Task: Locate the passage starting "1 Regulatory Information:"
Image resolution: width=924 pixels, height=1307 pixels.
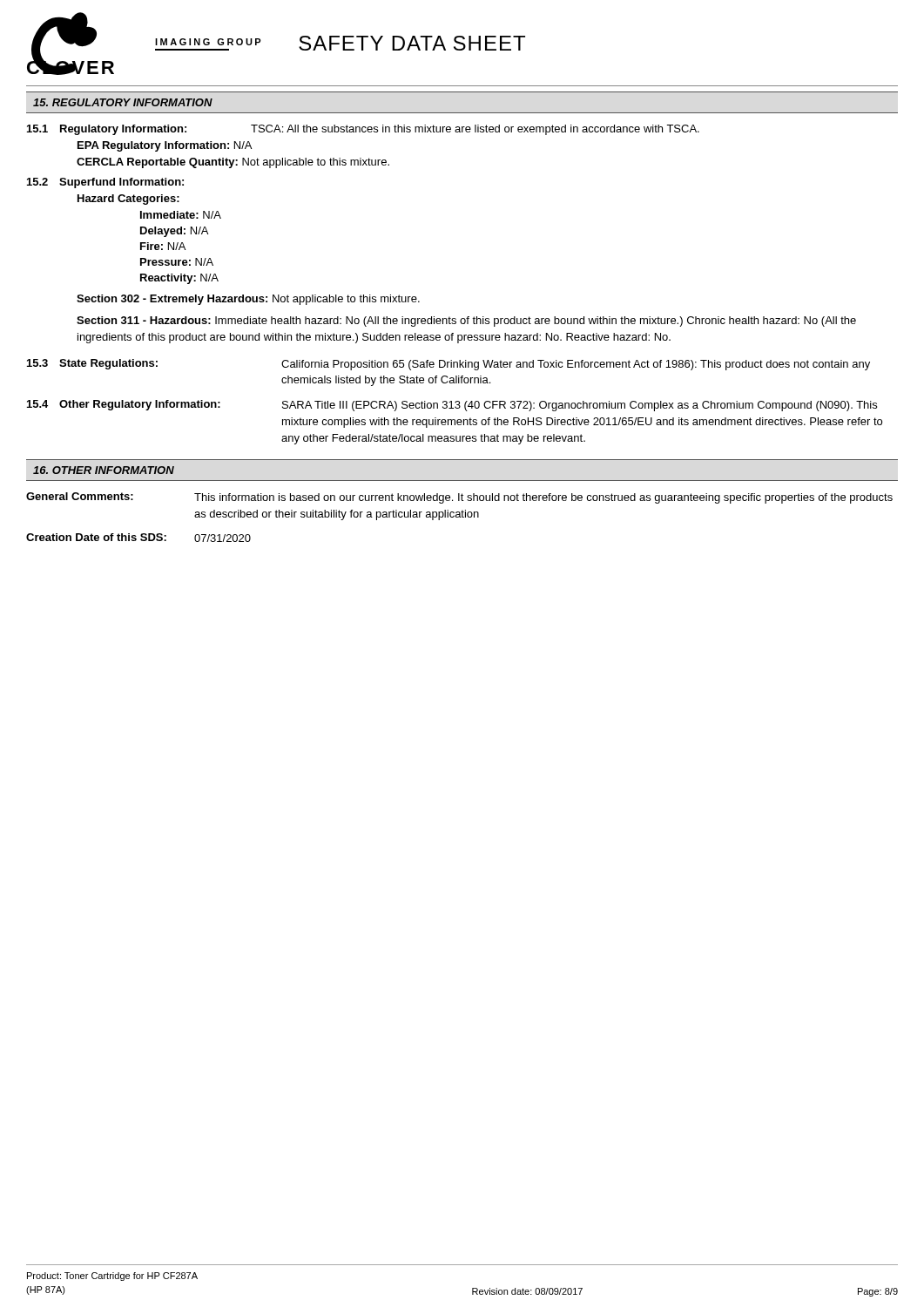Action: tap(462, 128)
